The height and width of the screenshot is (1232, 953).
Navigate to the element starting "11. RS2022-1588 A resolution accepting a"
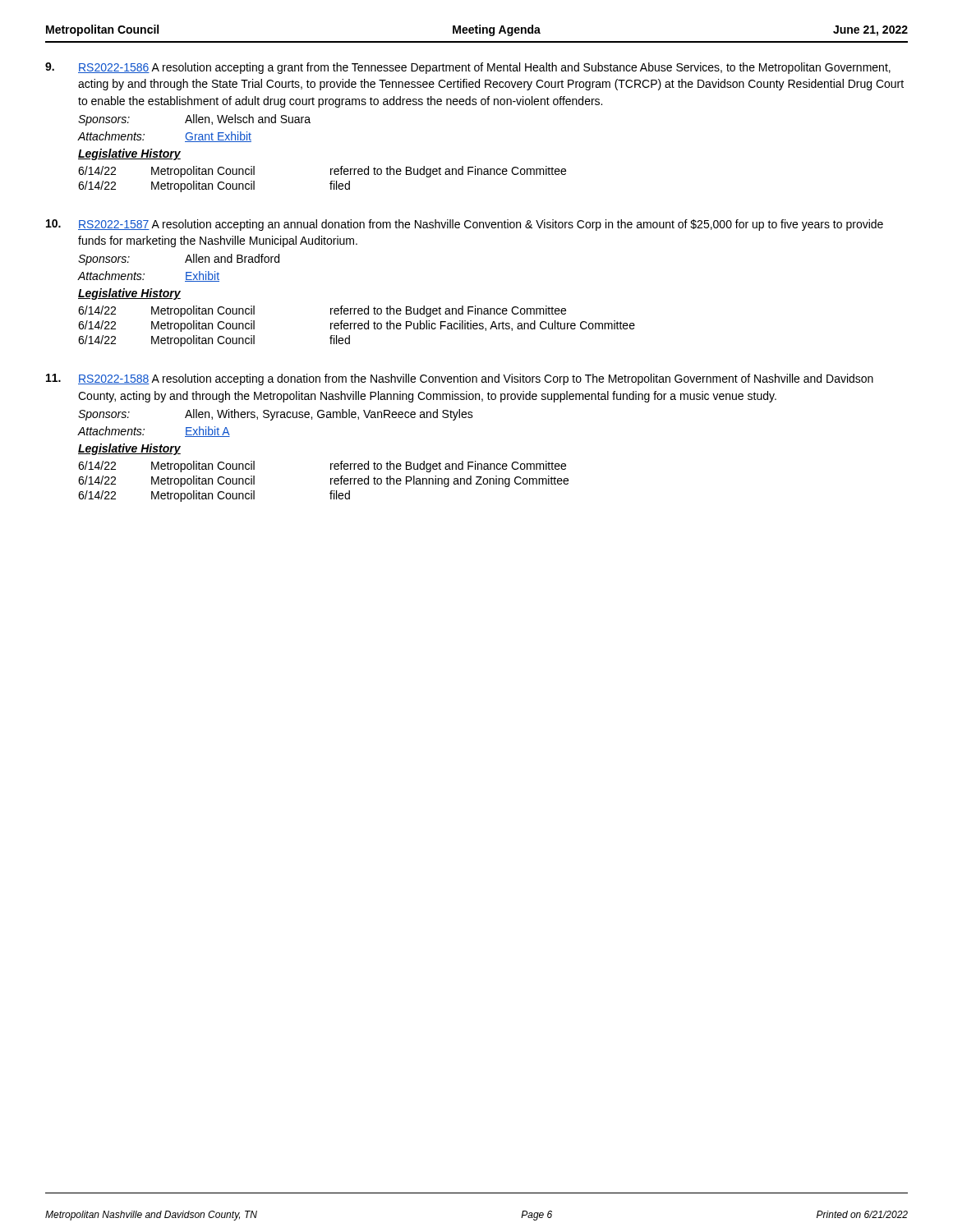pyautogui.click(x=460, y=379)
